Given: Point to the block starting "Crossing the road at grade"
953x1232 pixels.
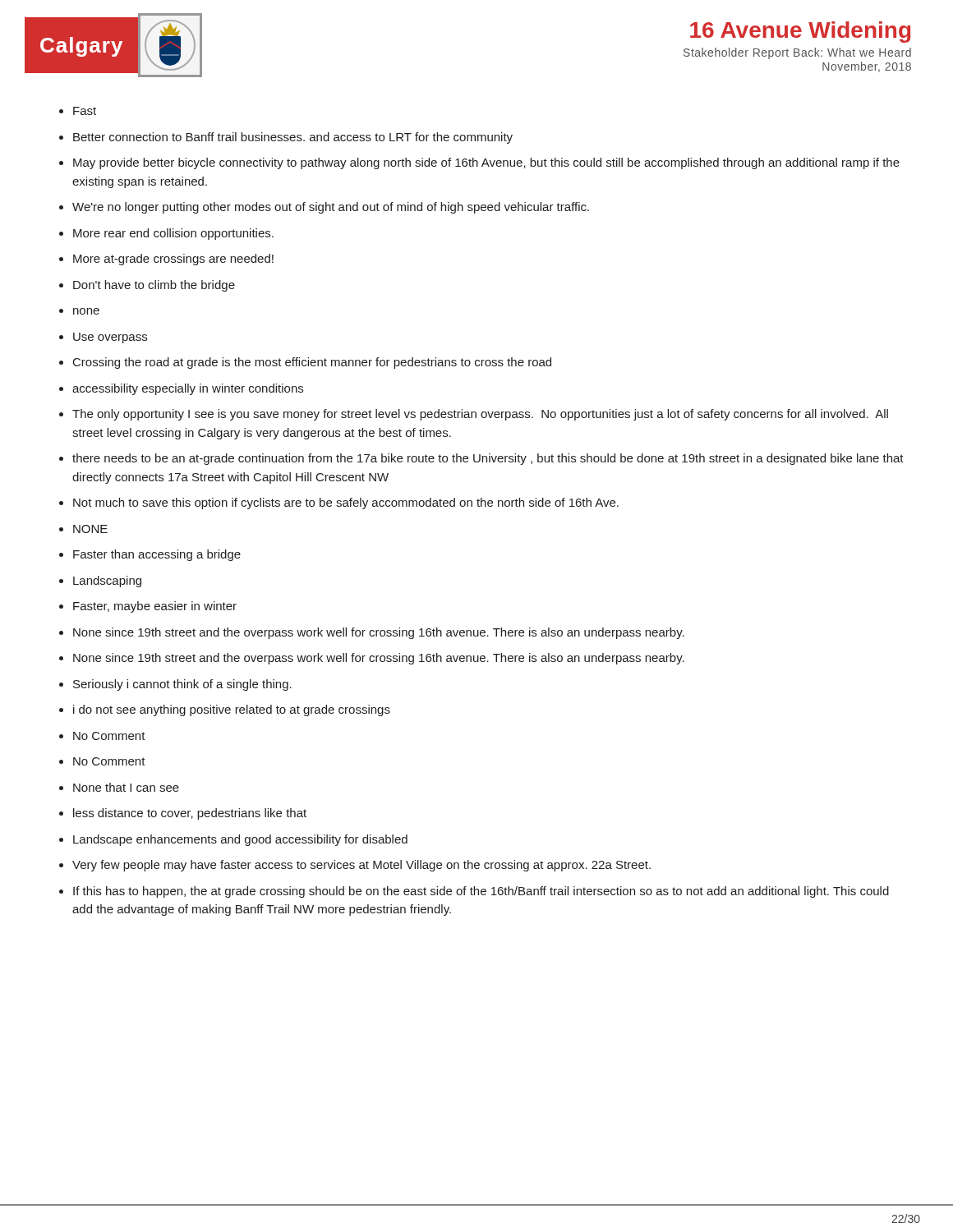Looking at the screenshot, I should (488, 362).
